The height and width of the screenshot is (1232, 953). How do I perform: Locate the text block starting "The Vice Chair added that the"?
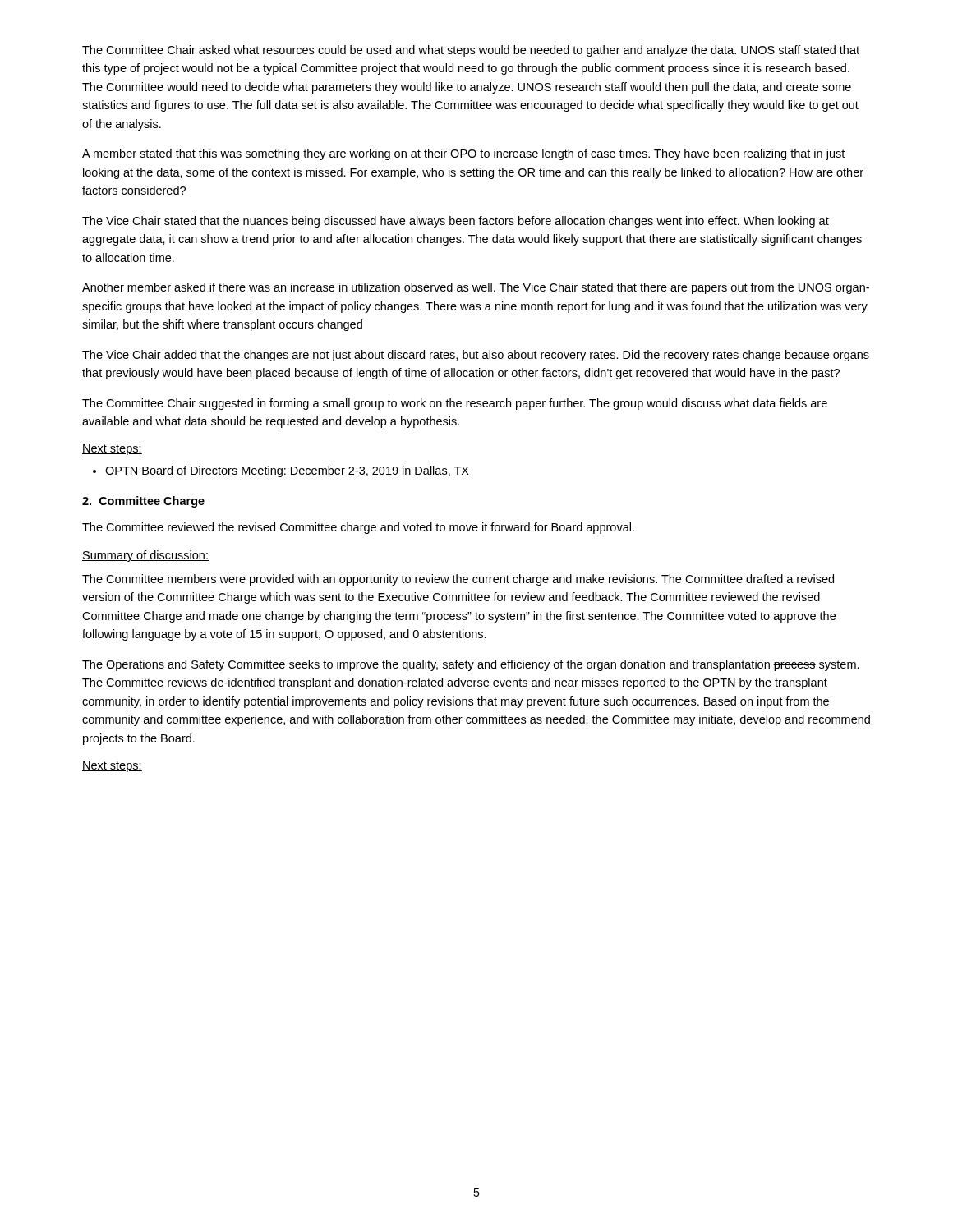[x=476, y=364]
